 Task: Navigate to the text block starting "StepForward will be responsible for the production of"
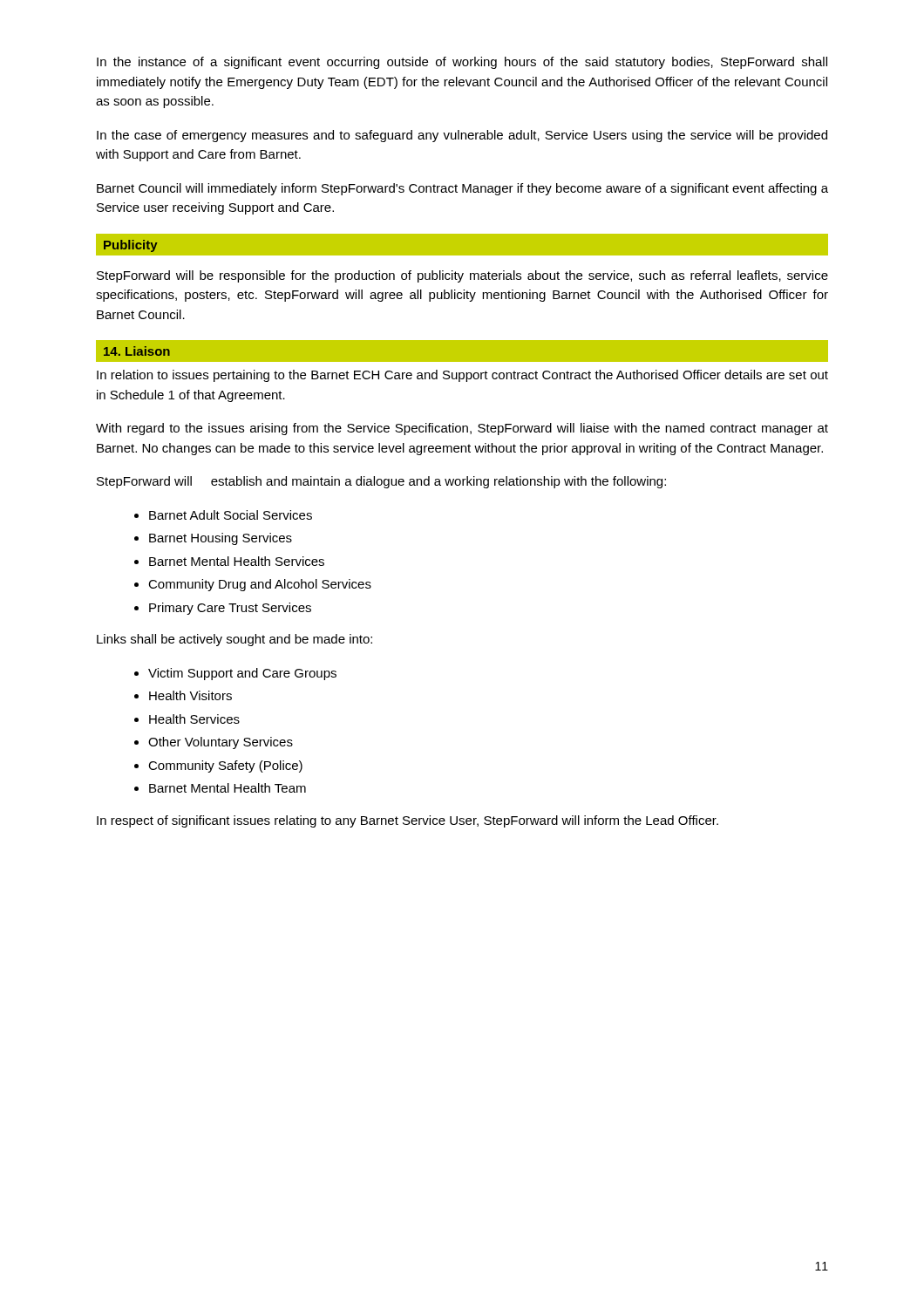click(x=462, y=295)
